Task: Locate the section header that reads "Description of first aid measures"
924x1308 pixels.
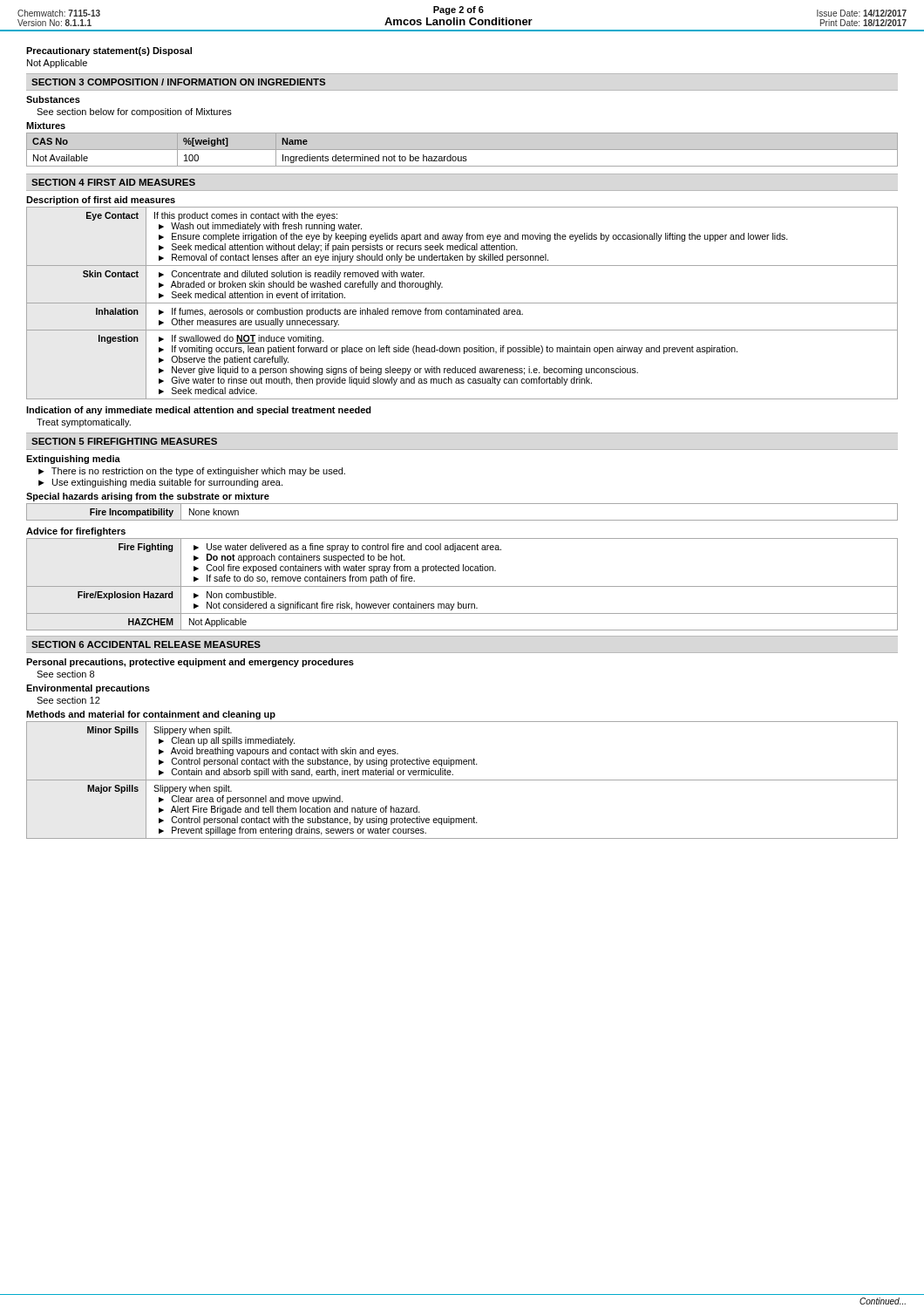Action: [101, 200]
